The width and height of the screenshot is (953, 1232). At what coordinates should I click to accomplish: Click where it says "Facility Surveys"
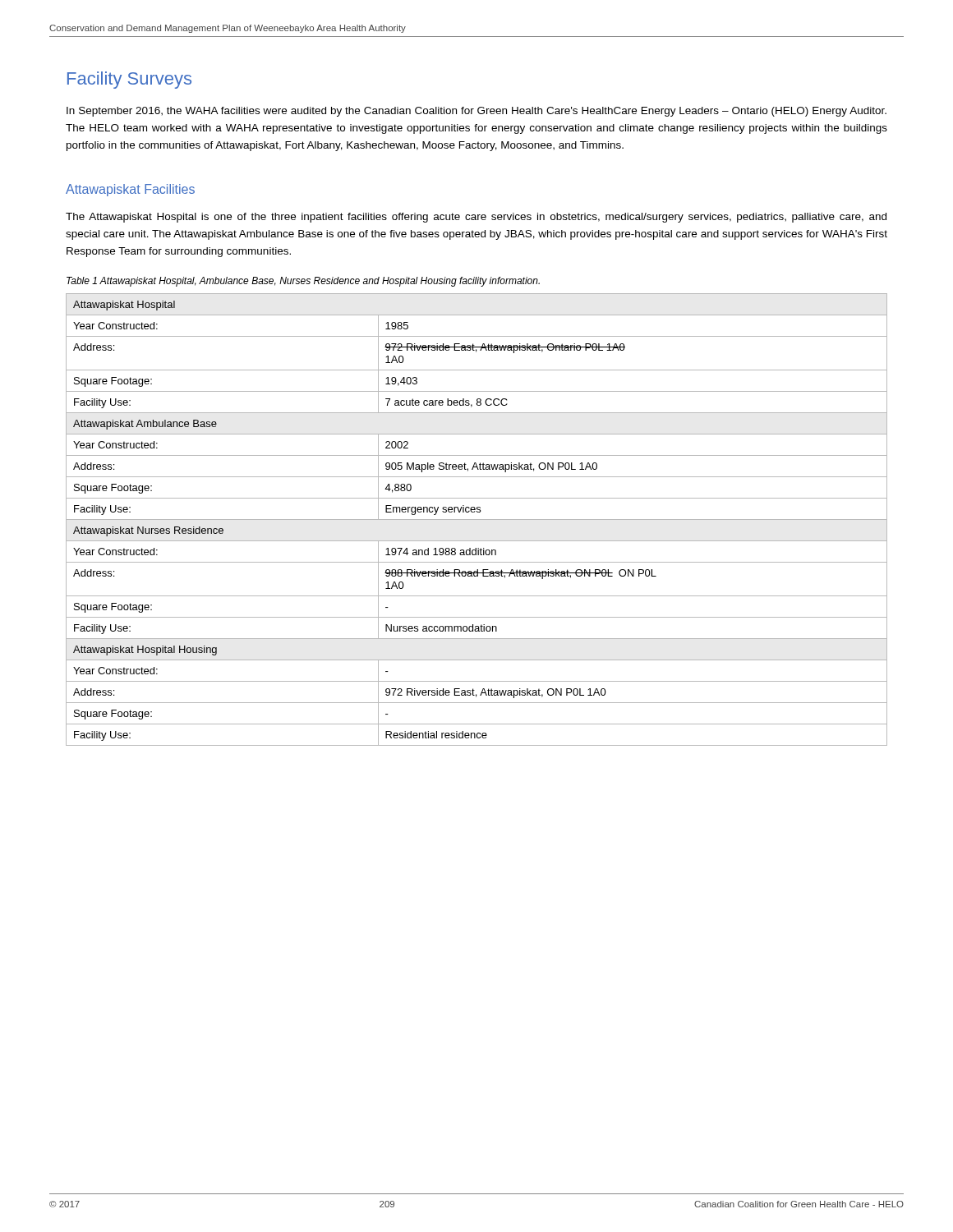point(129,79)
